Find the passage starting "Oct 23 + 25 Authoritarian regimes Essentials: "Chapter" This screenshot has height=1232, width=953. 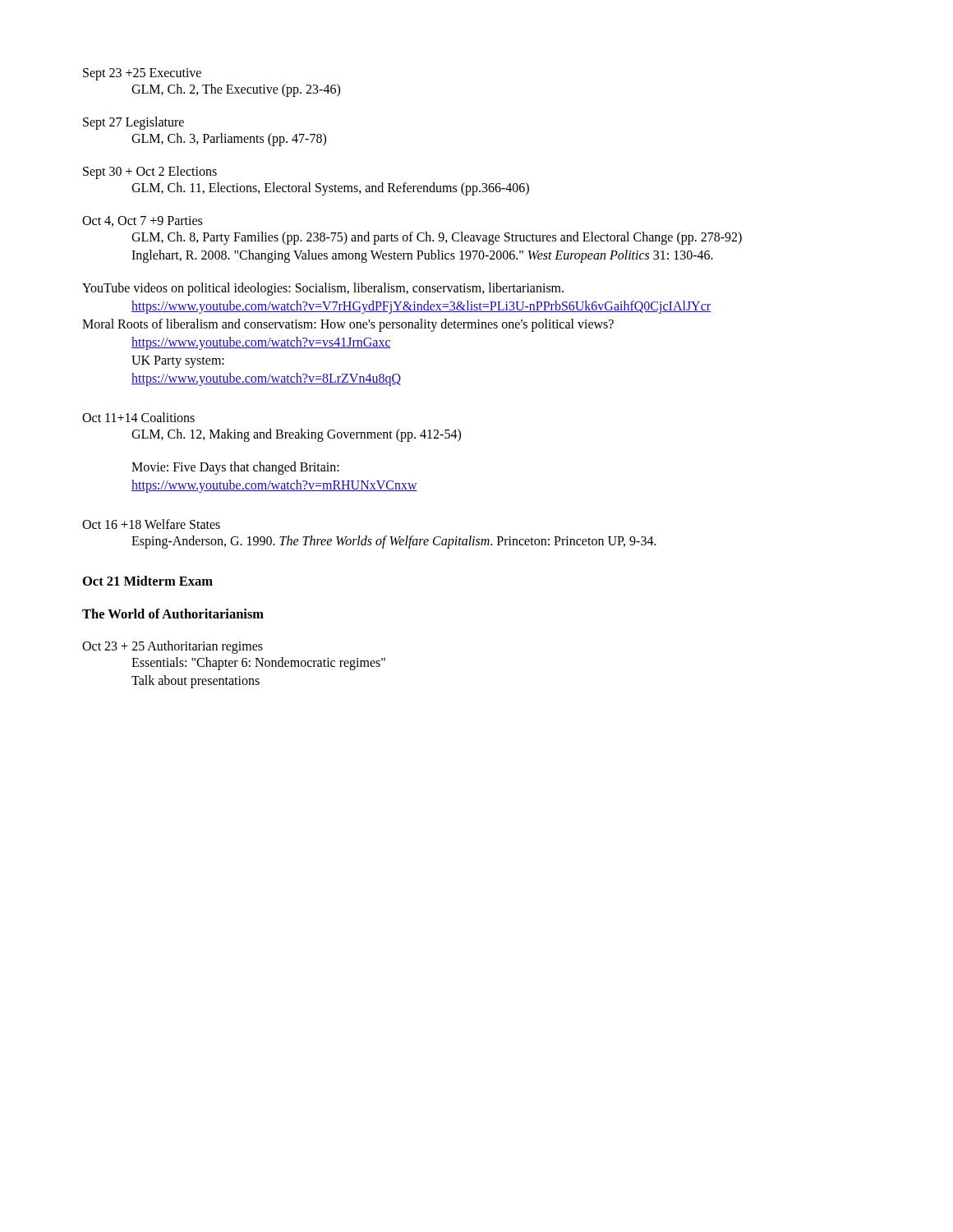coord(173,647)
